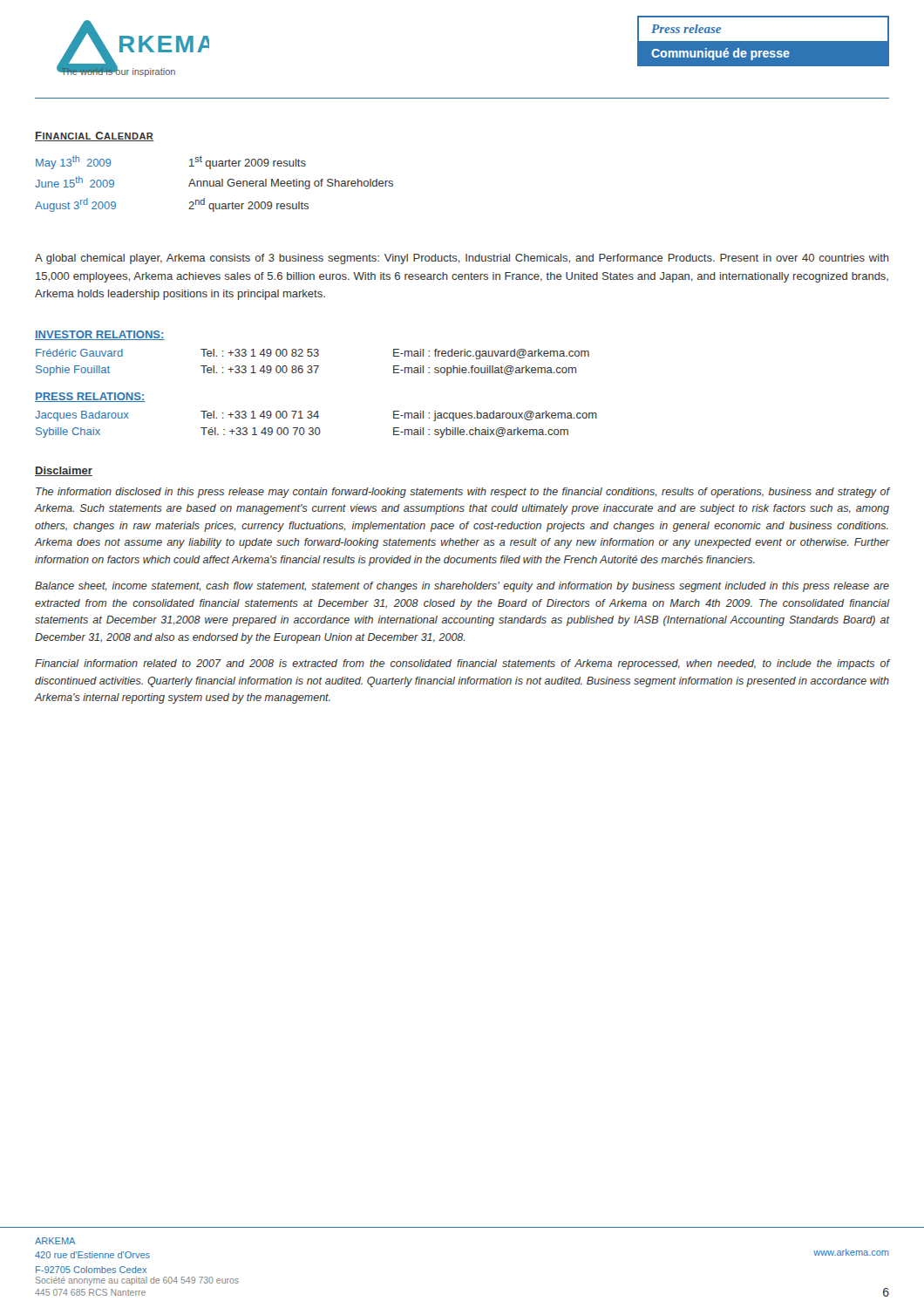Navigate to the block starting "INVESTOR RELATIONS:"
Viewport: 924px width, 1308px height.
click(x=100, y=334)
